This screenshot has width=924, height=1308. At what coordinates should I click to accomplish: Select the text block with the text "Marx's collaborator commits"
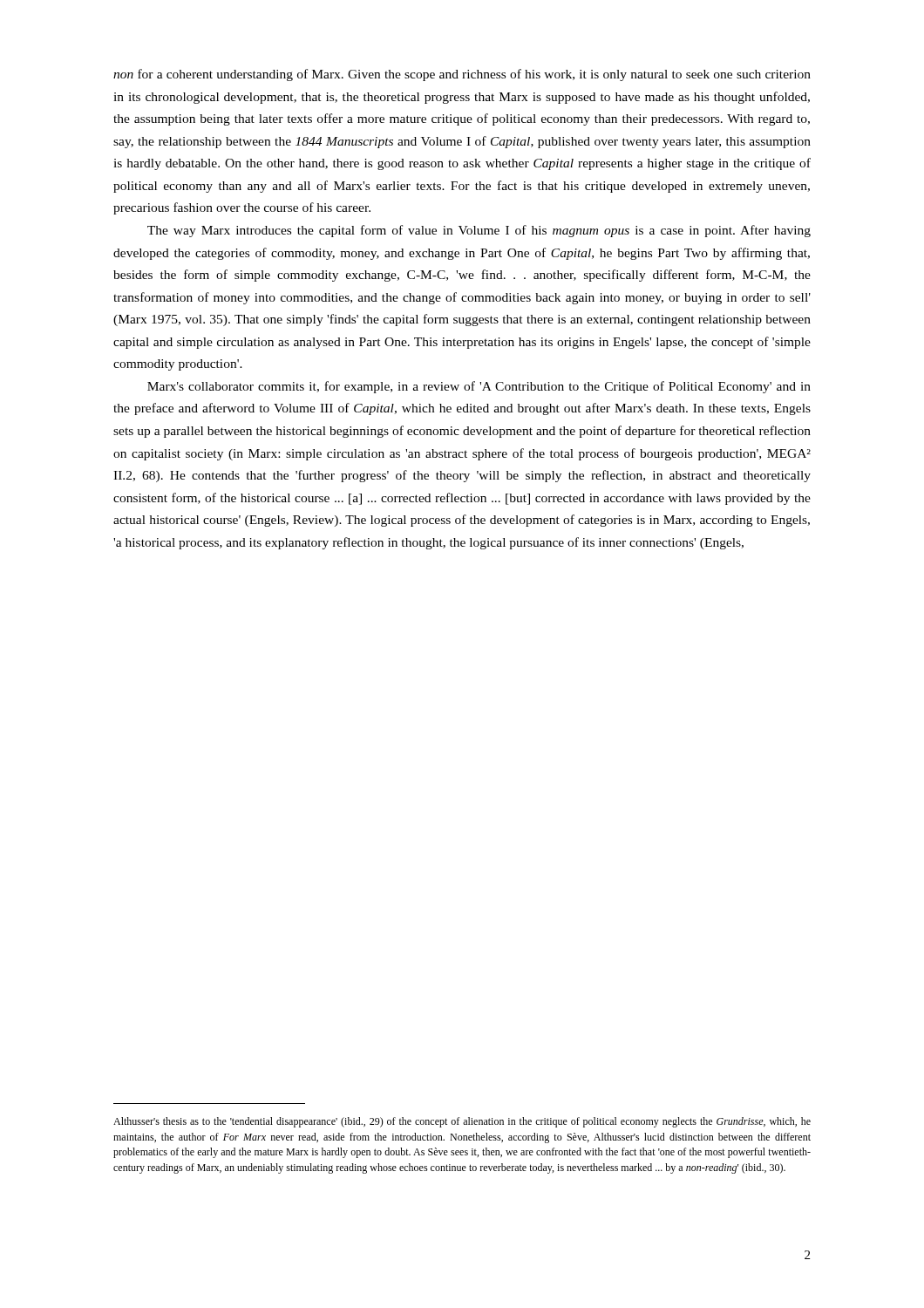(462, 464)
